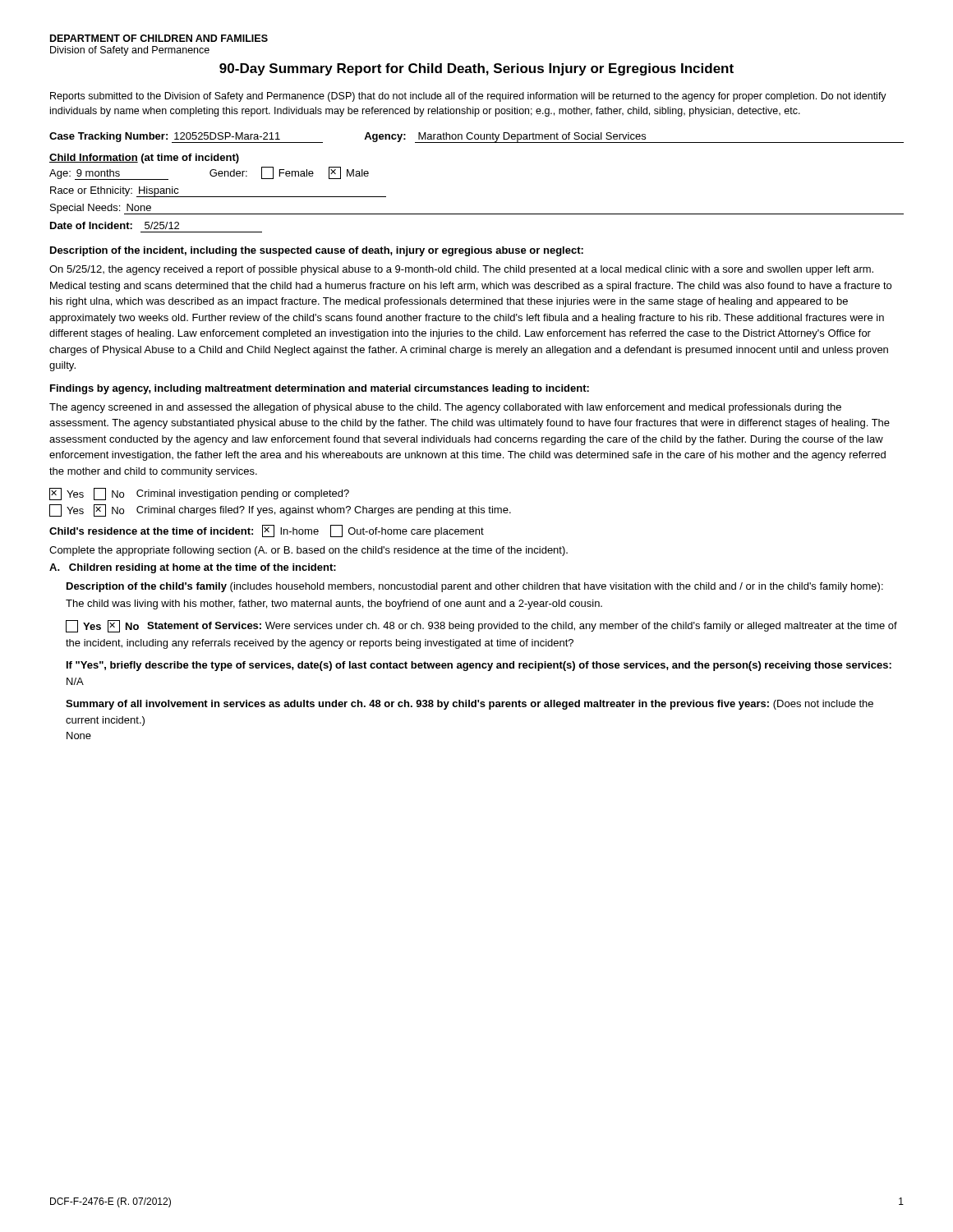Locate the block starting "The child was living with his mother, father,"
This screenshot has height=1232, width=953.
click(334, 603)
